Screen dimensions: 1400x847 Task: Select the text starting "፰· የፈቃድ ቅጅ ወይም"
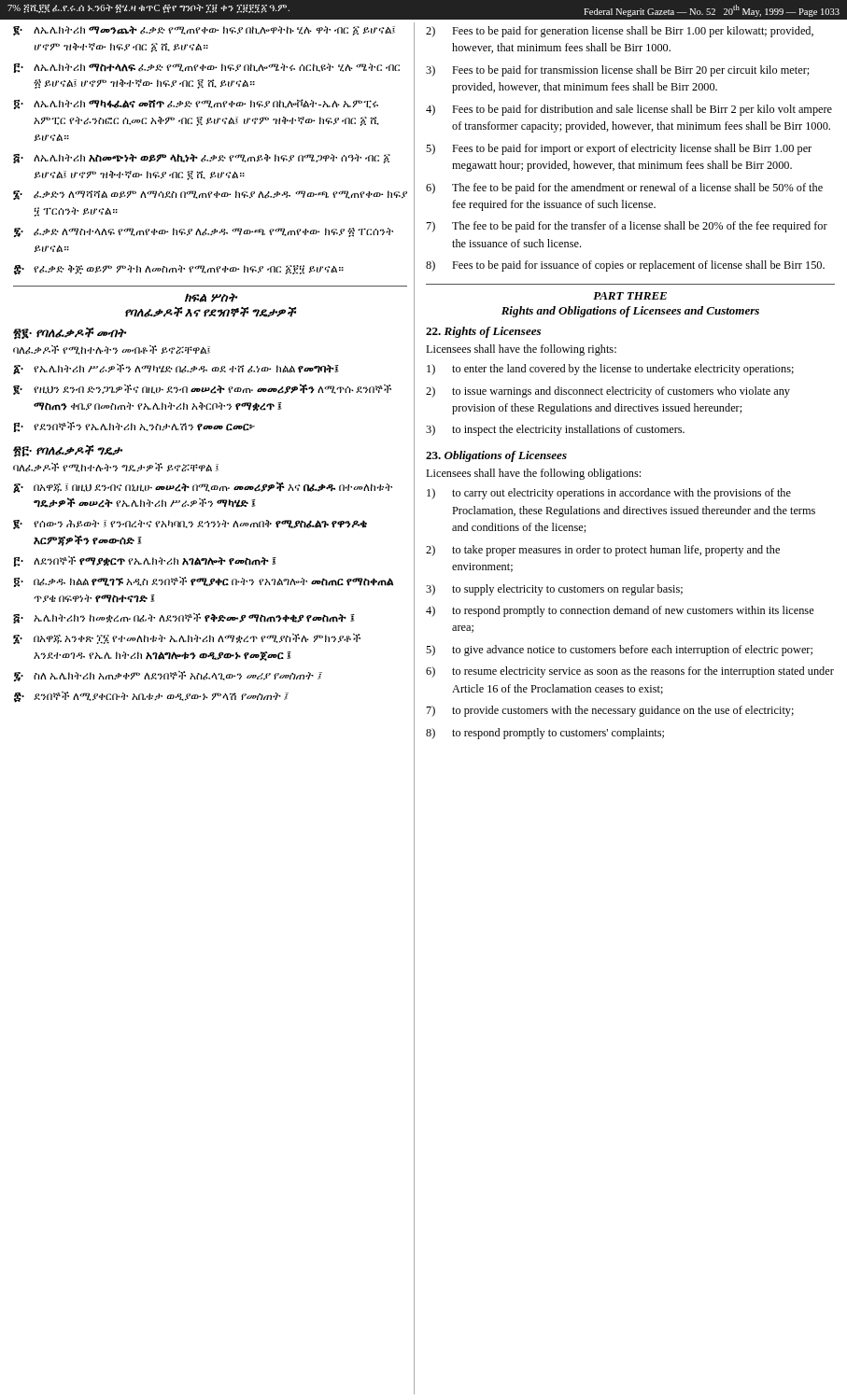(x=178, y=269)
